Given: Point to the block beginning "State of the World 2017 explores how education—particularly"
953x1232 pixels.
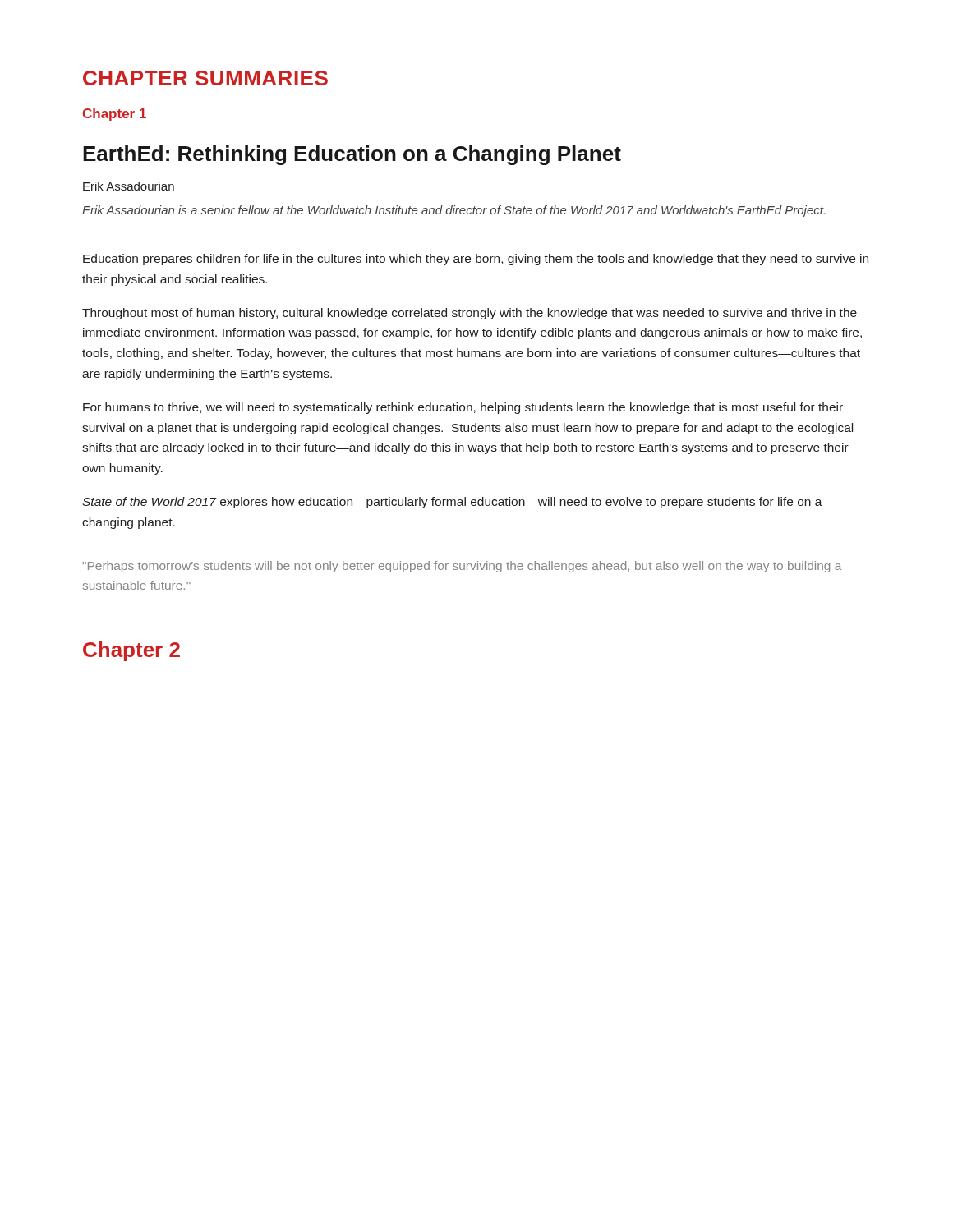Looking at the screenshot, I should [x=476, y=512].
